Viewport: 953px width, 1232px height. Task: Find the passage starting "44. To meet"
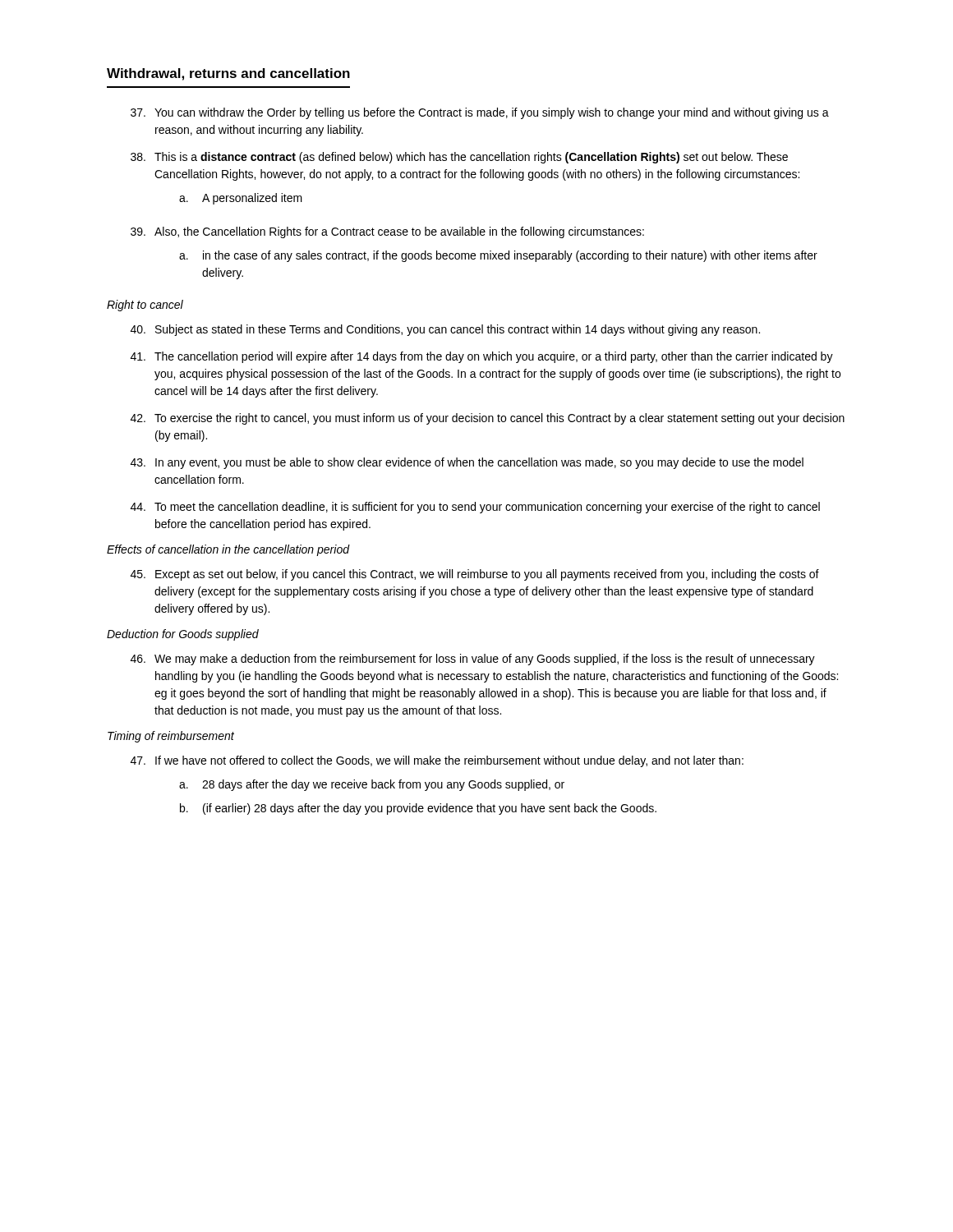point(476,516)
